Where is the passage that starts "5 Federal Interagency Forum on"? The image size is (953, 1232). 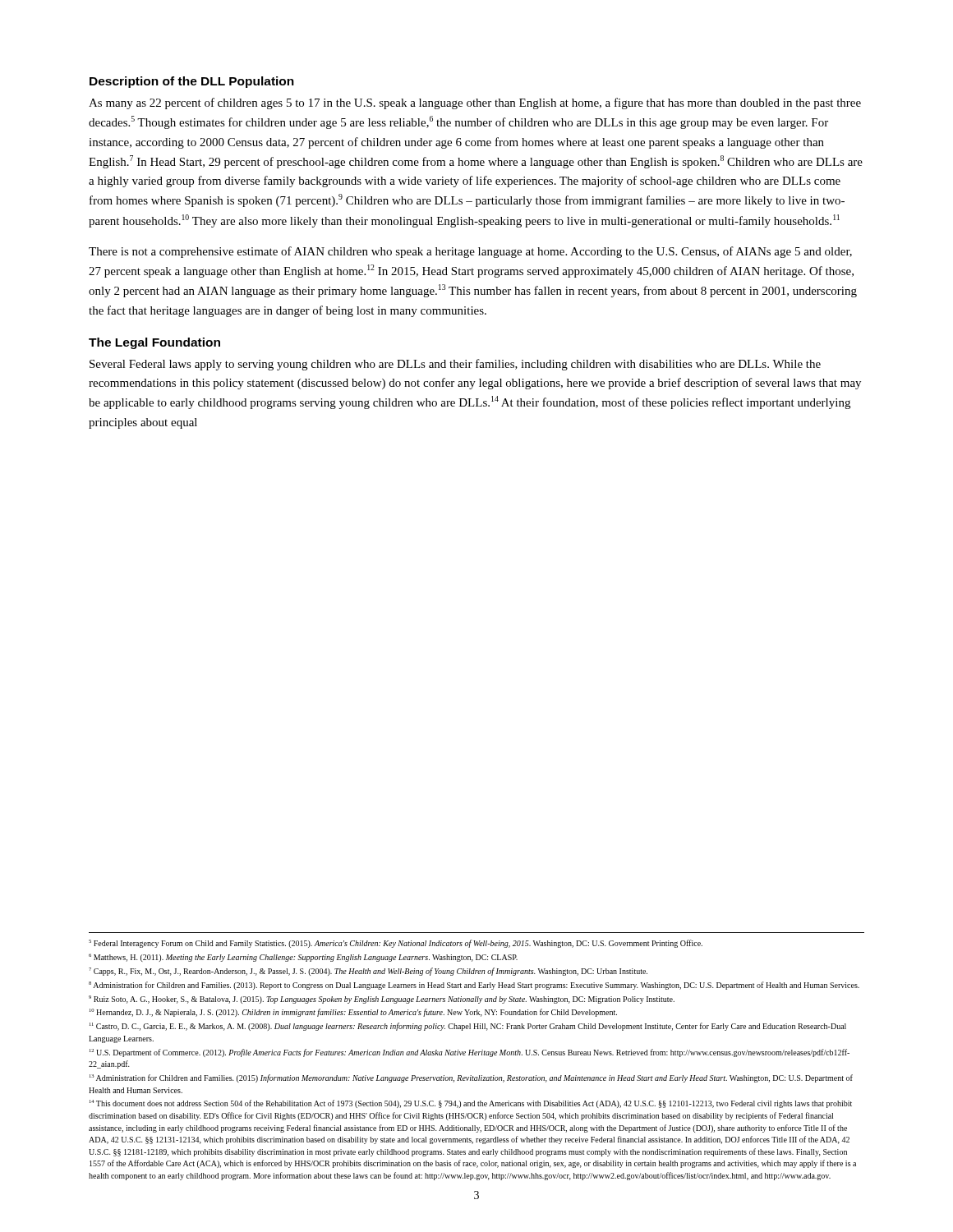(x=396, y=943)
